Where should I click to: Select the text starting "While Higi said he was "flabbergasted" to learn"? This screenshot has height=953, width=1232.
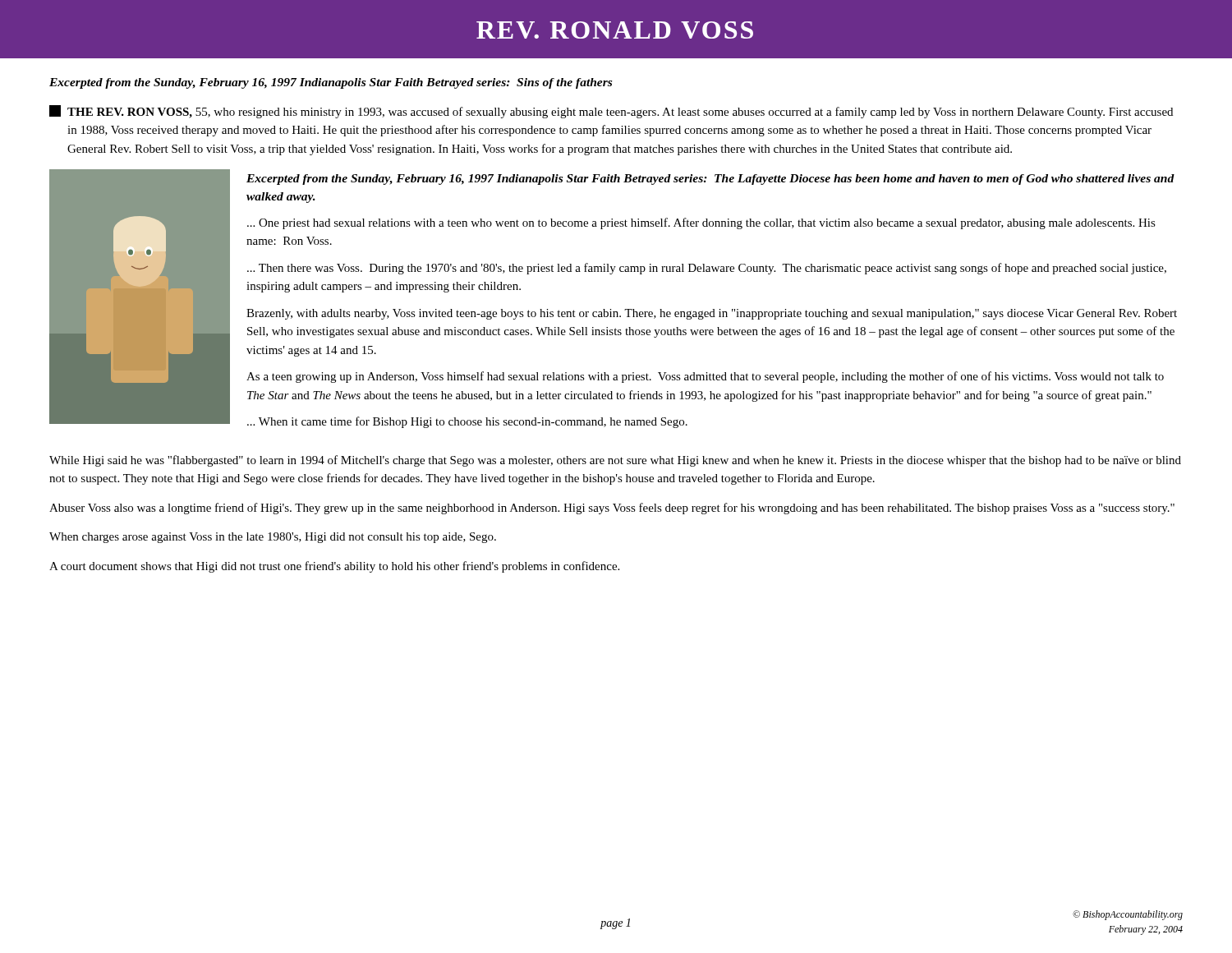coord(616,469)
